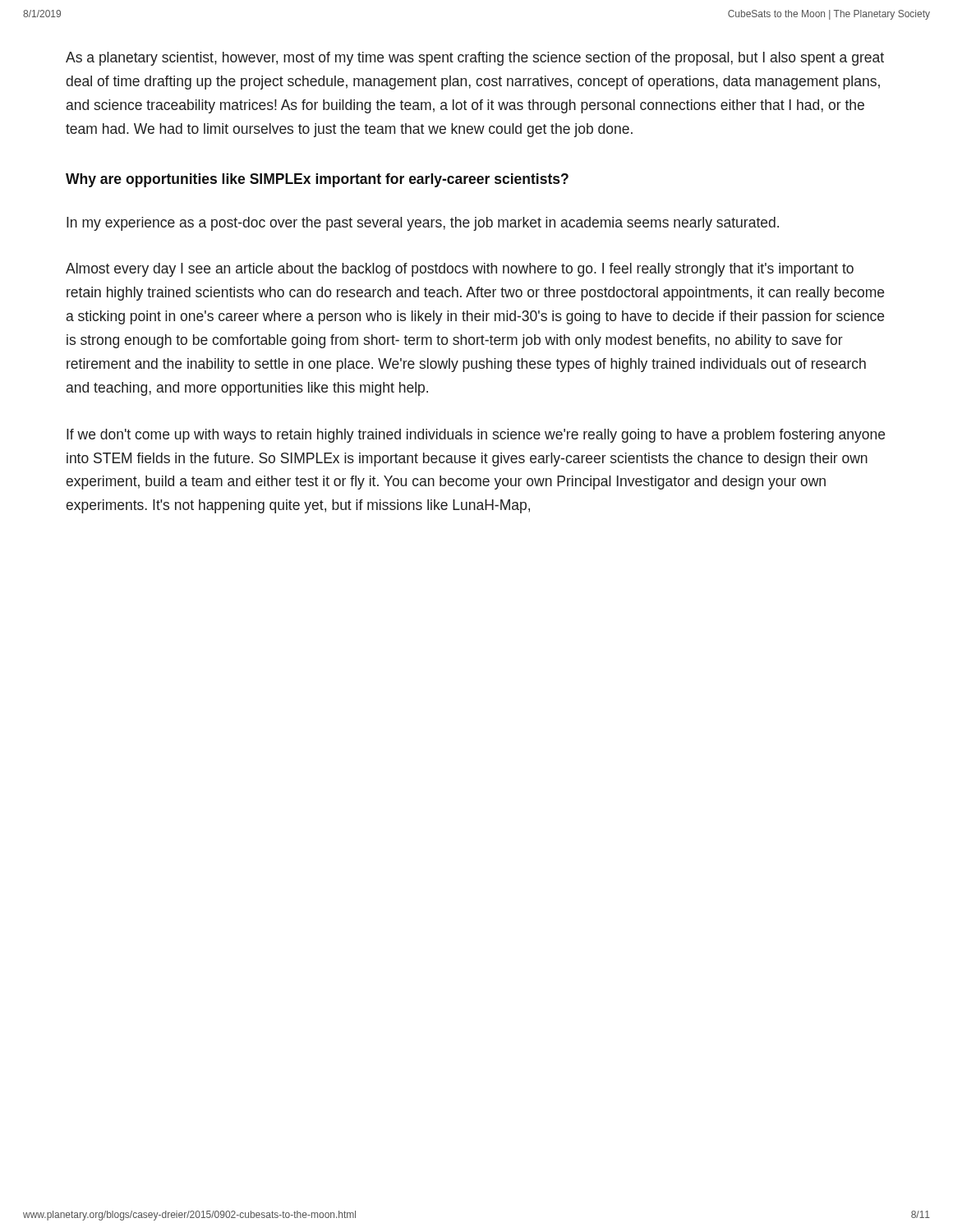The image size is (953, 1232).
Task: Click the section header that begins "Why are opportunities like SIMPLEx important for"
Action: coord(317,179)
